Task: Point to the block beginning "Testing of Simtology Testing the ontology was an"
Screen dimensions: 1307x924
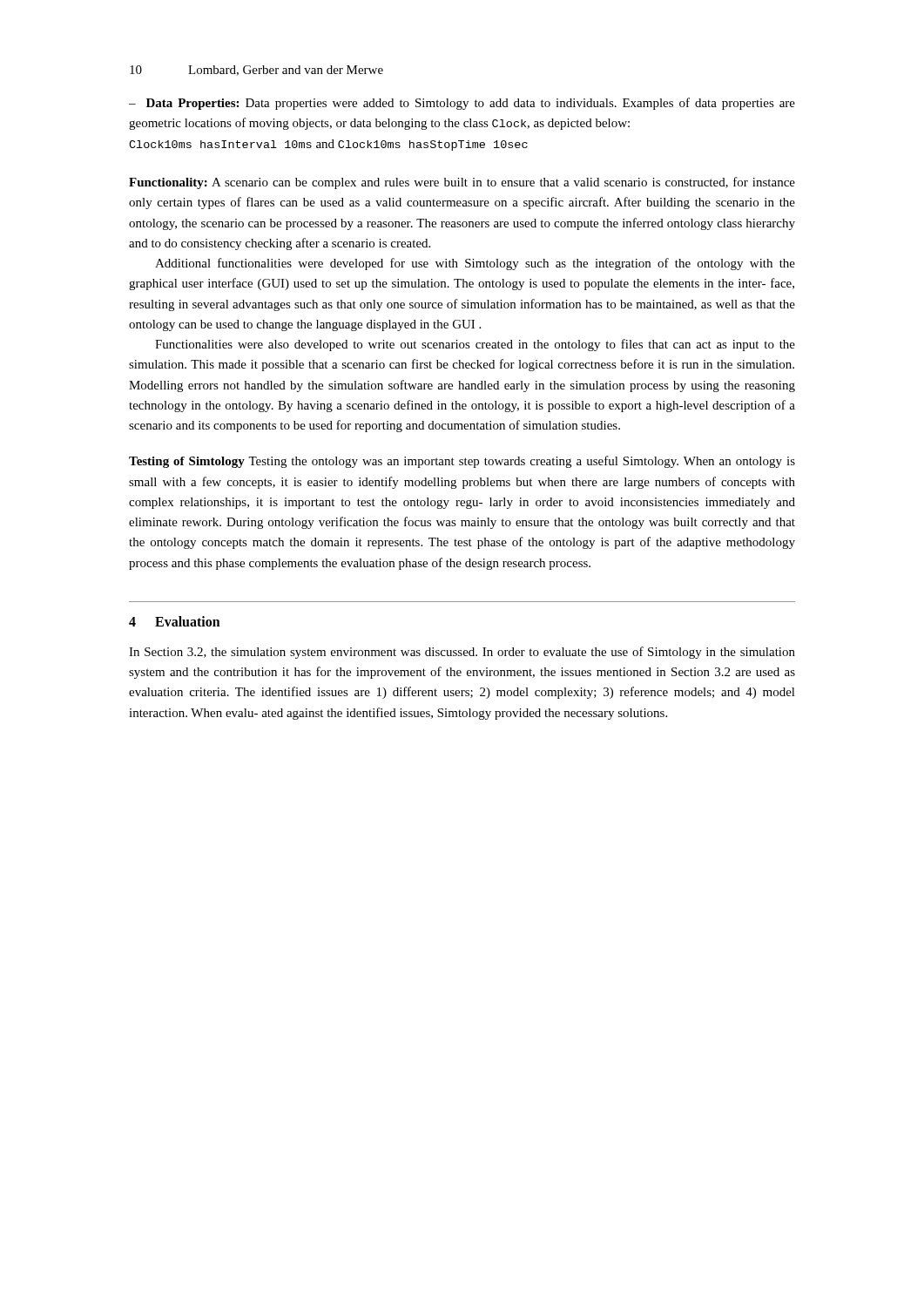Action: pos(462,512)
